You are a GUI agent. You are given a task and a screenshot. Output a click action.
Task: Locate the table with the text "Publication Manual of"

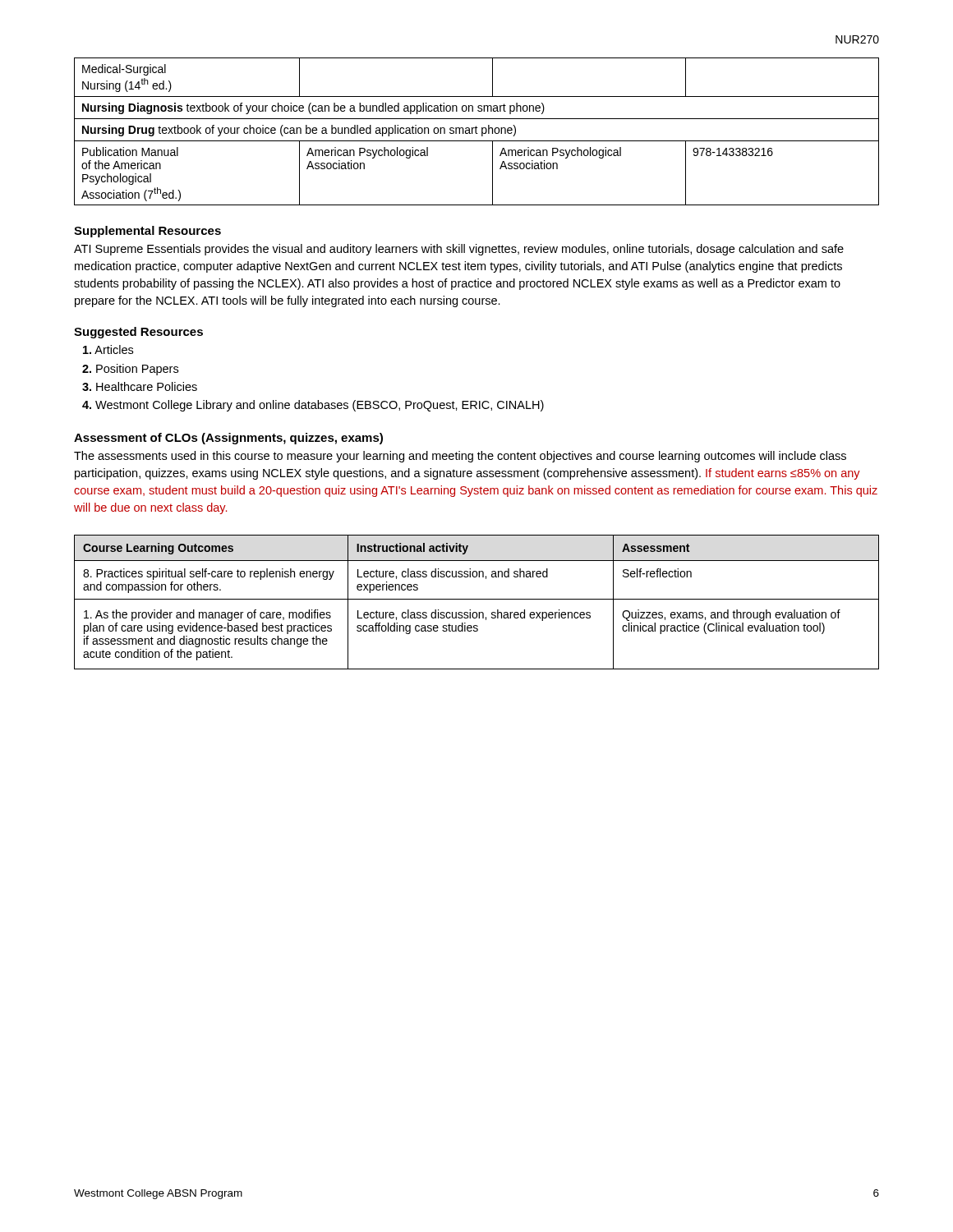[x=476, y=132]
